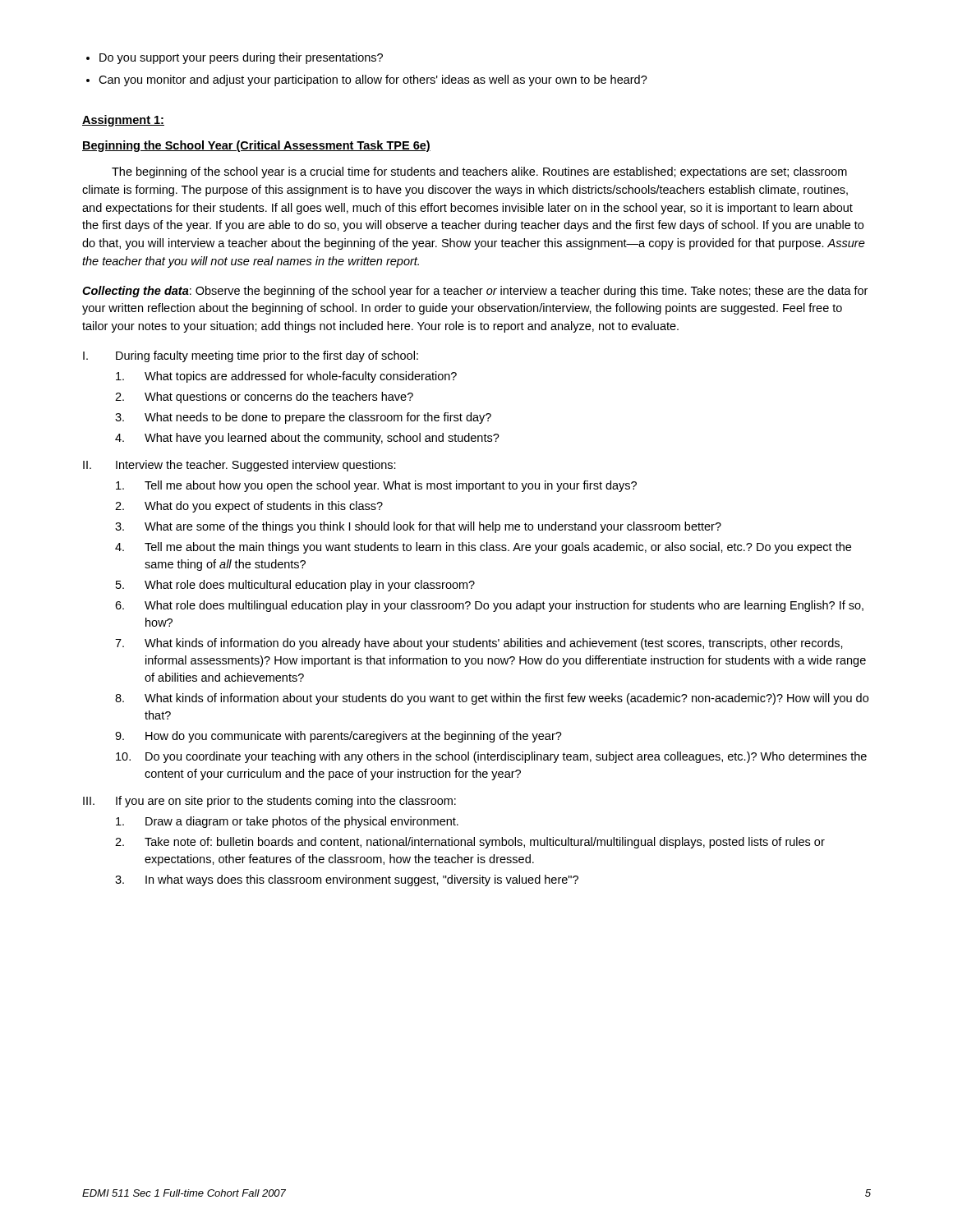Where is the passage that starts "The beginning of the"?
953x1232 pixels.
pyautogui.click(x=473, y=216)
